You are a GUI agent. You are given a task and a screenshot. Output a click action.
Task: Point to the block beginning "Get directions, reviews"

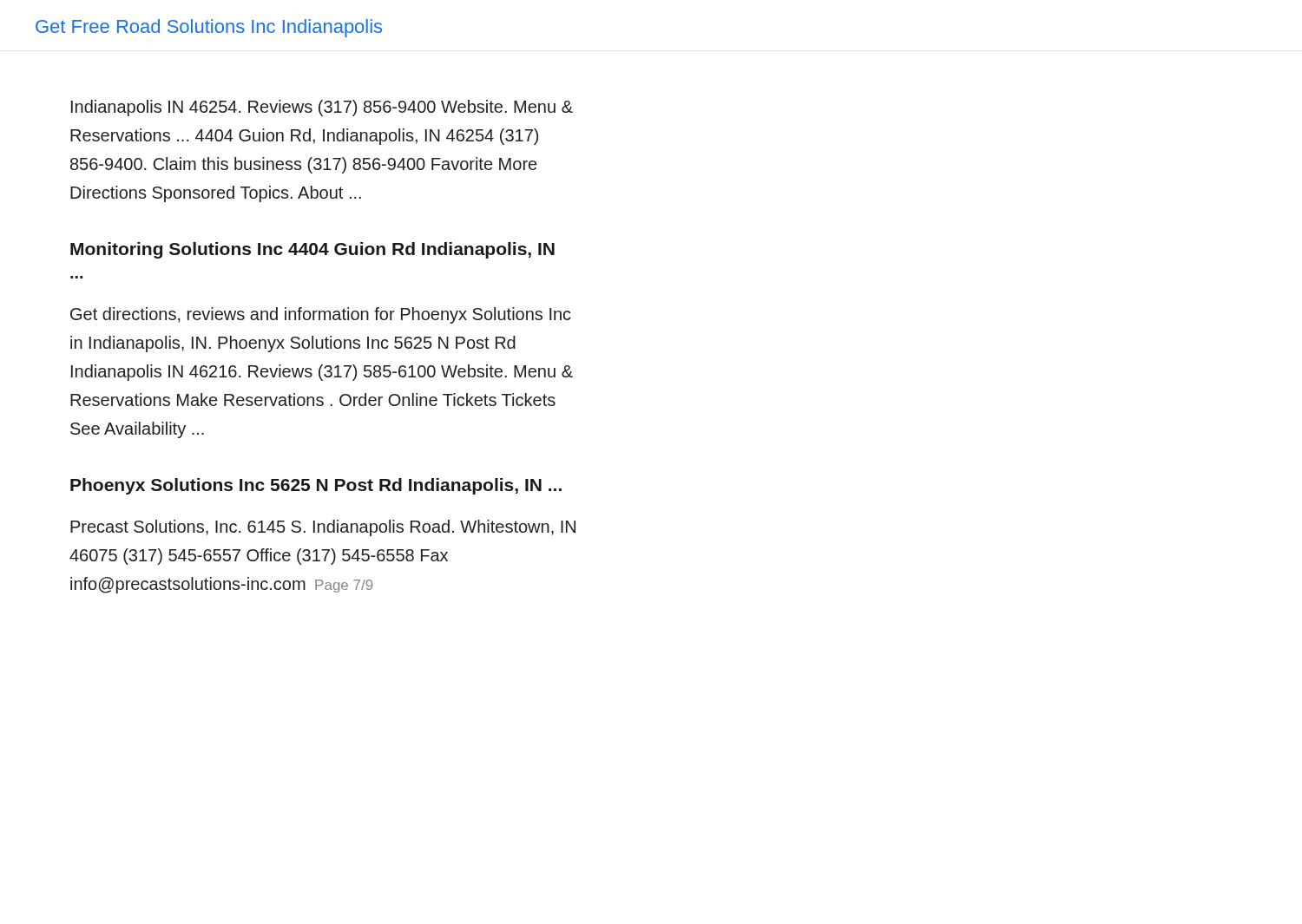[x=321, y=371]
